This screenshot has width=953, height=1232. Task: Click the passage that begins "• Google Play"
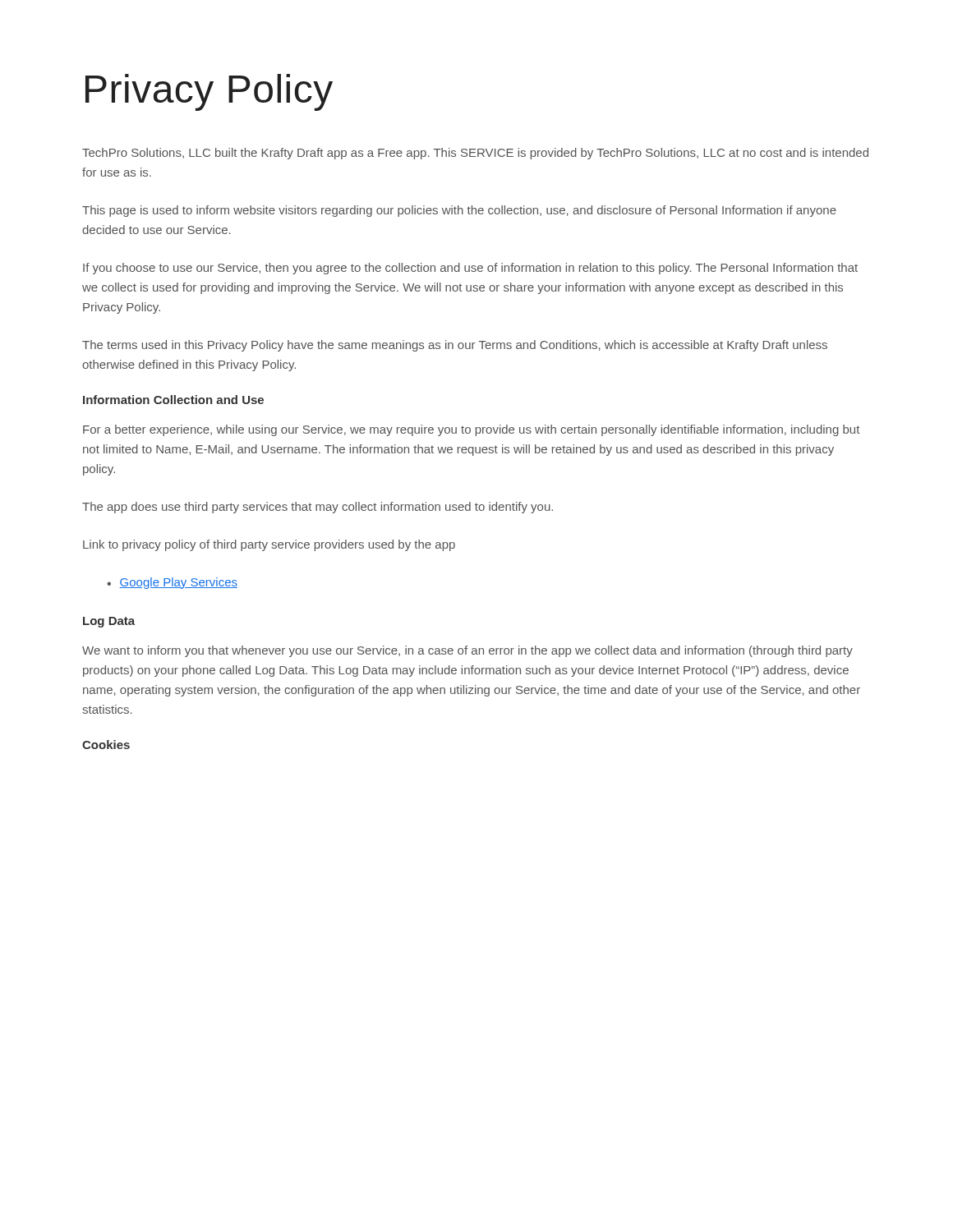tap(172, 583)
